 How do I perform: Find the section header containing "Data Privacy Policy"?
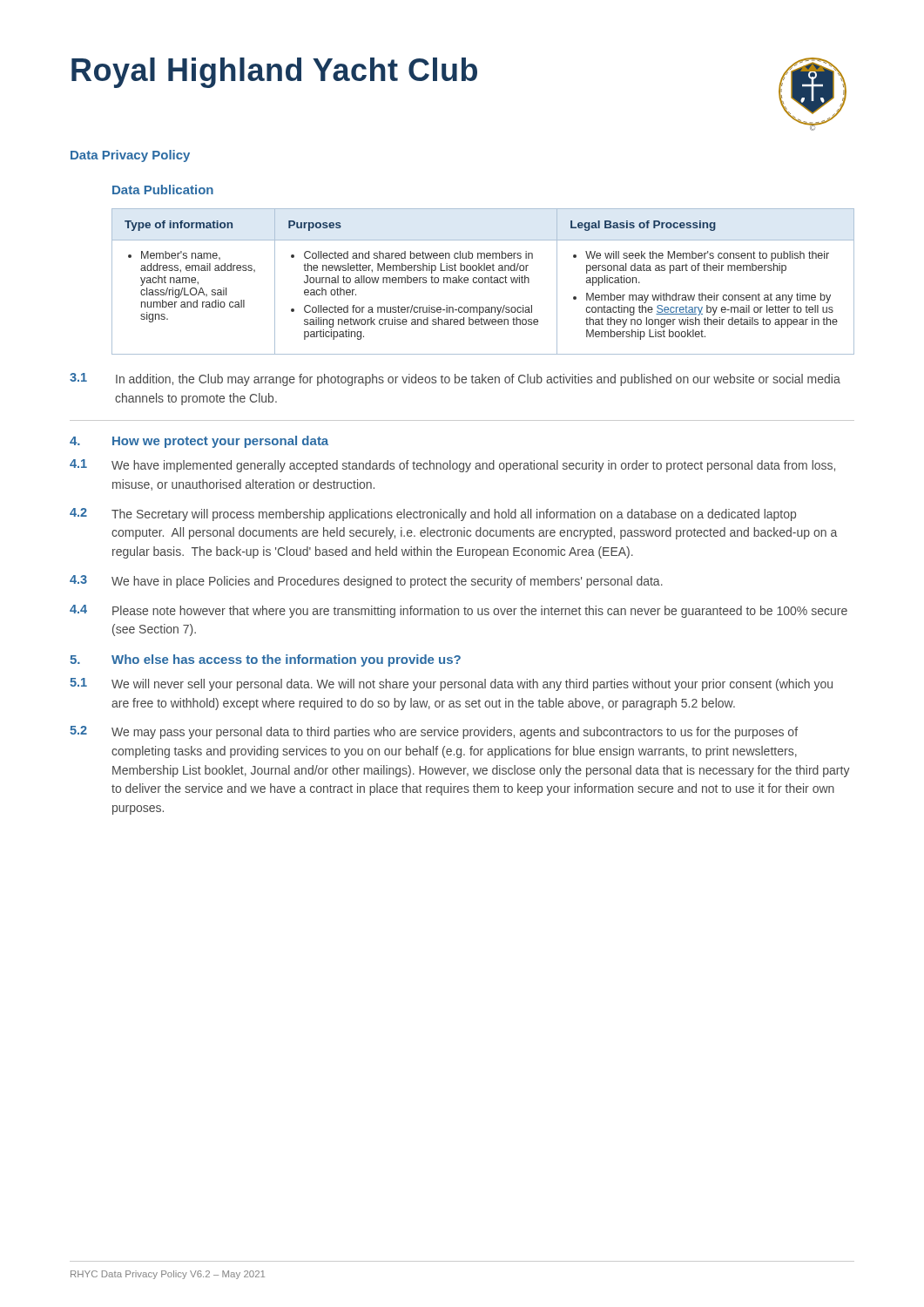coord(130,155)
